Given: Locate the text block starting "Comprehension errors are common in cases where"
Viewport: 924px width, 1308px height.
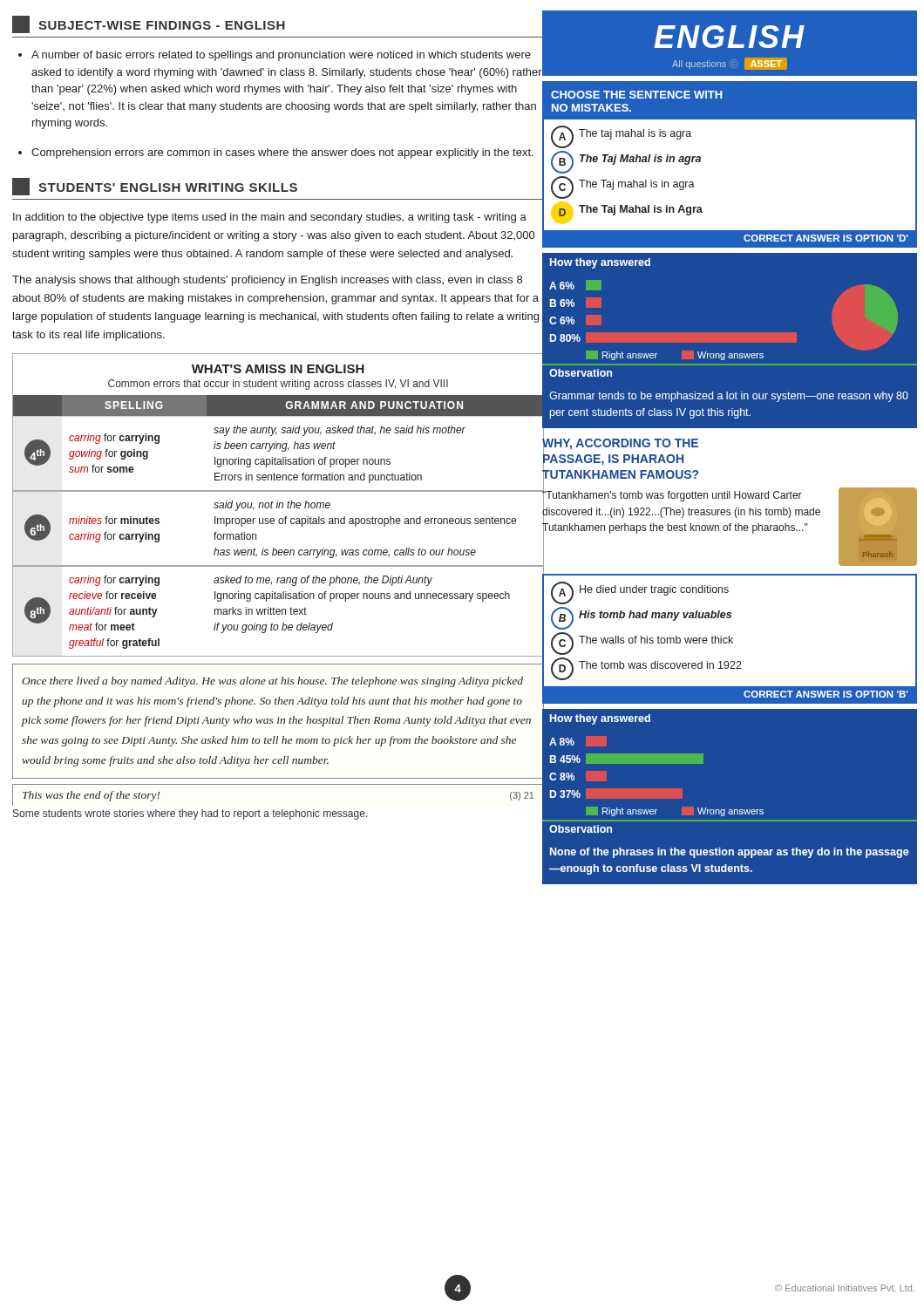Looking at the screenshot, I should (x=283, y=152).
